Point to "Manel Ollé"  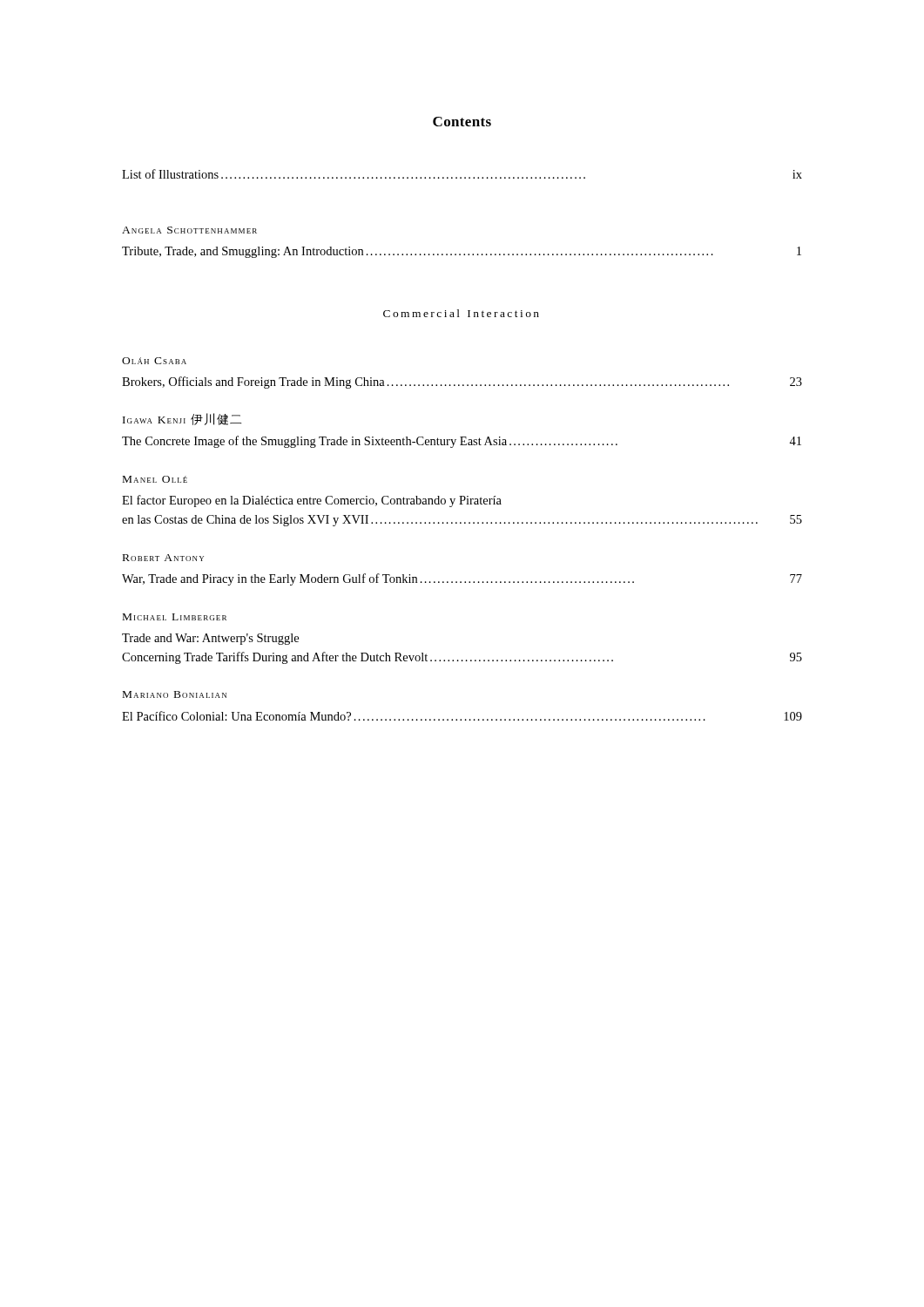(x=155, y=479)
